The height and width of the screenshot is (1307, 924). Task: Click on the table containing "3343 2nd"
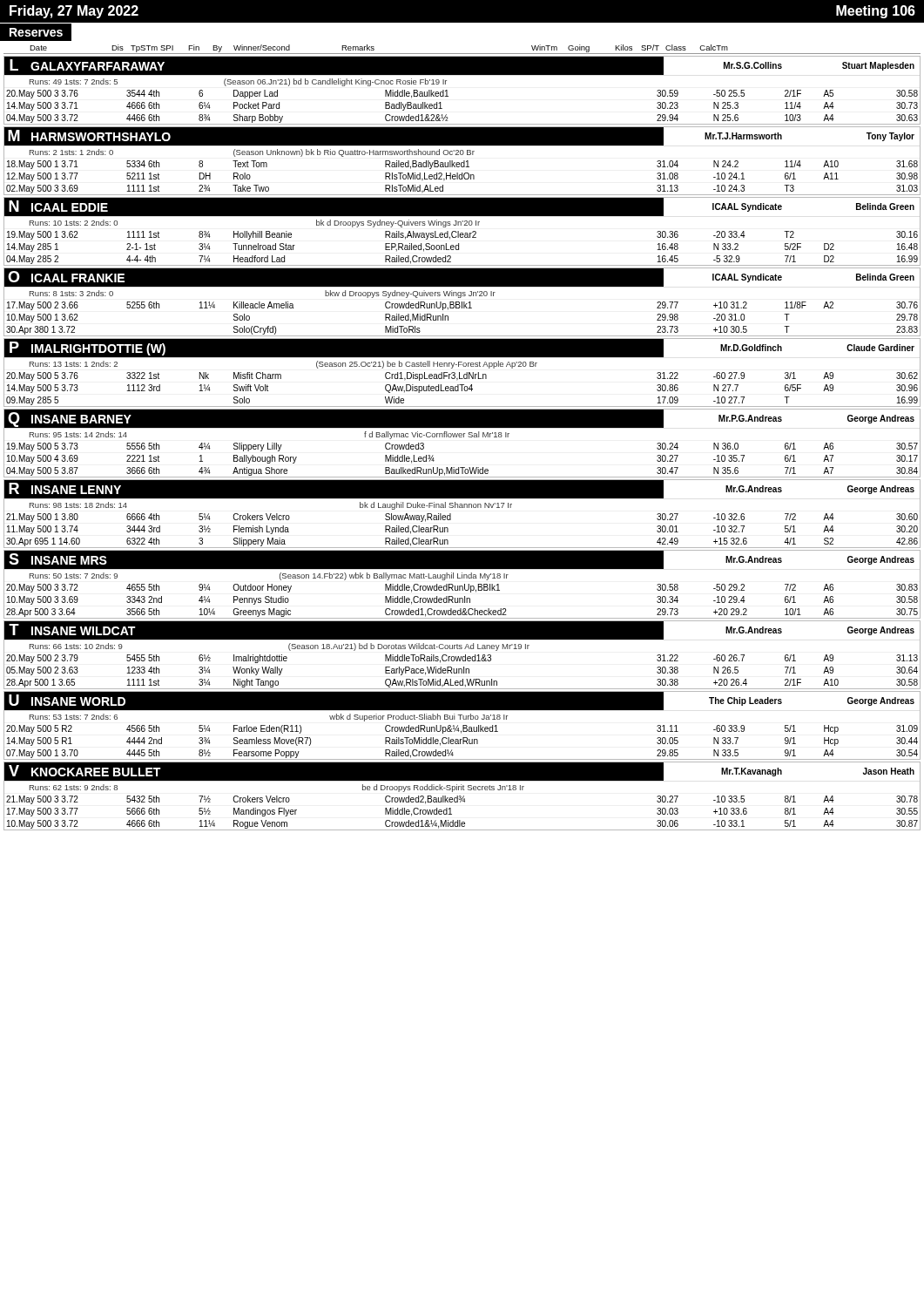pyautogui.click(x=462, y=584)
